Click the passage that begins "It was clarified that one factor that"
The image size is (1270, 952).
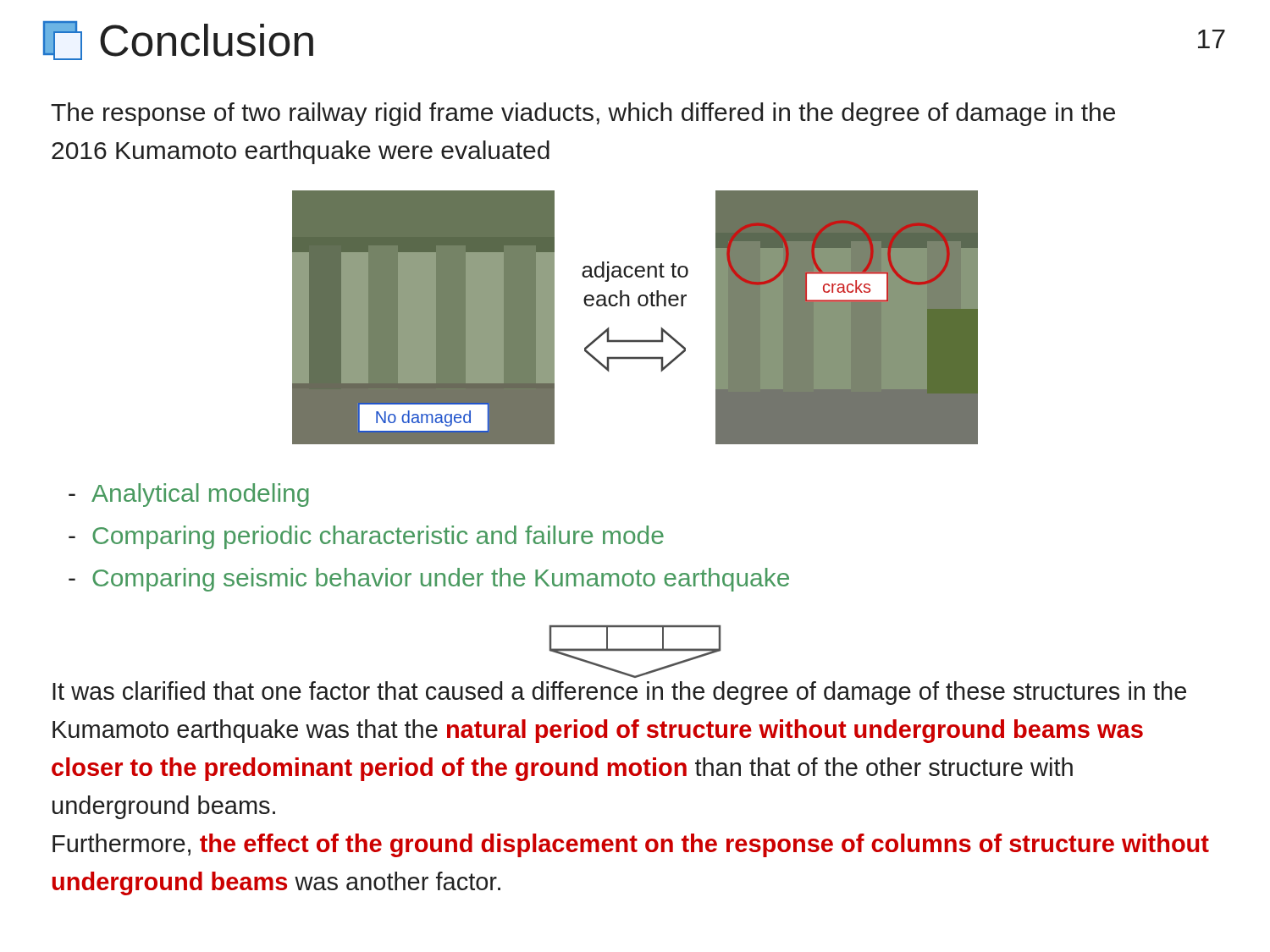pyautogui.click(x=630, y=786)
